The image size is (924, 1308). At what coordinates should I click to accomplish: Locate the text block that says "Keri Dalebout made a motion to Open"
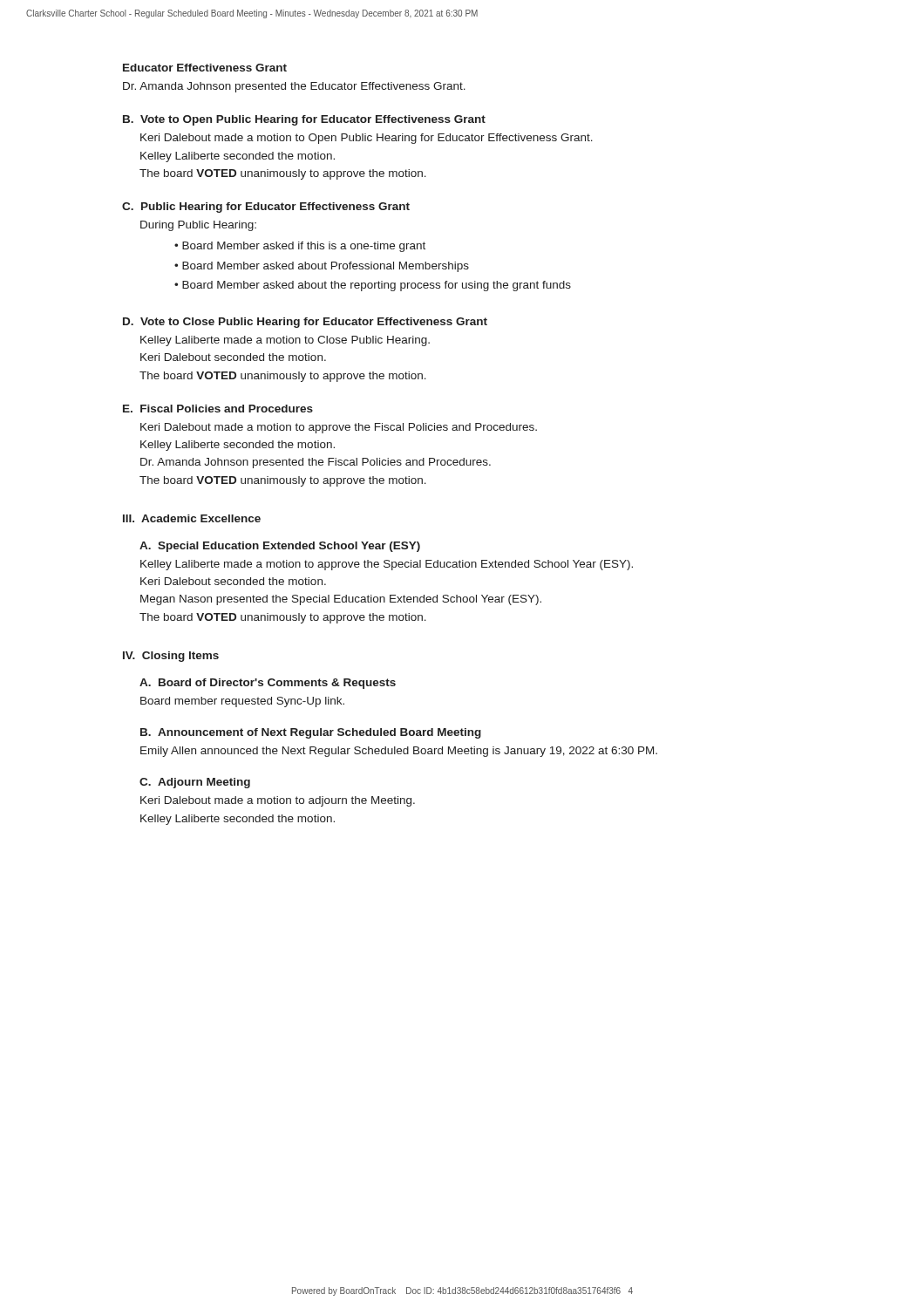(367, 139)
